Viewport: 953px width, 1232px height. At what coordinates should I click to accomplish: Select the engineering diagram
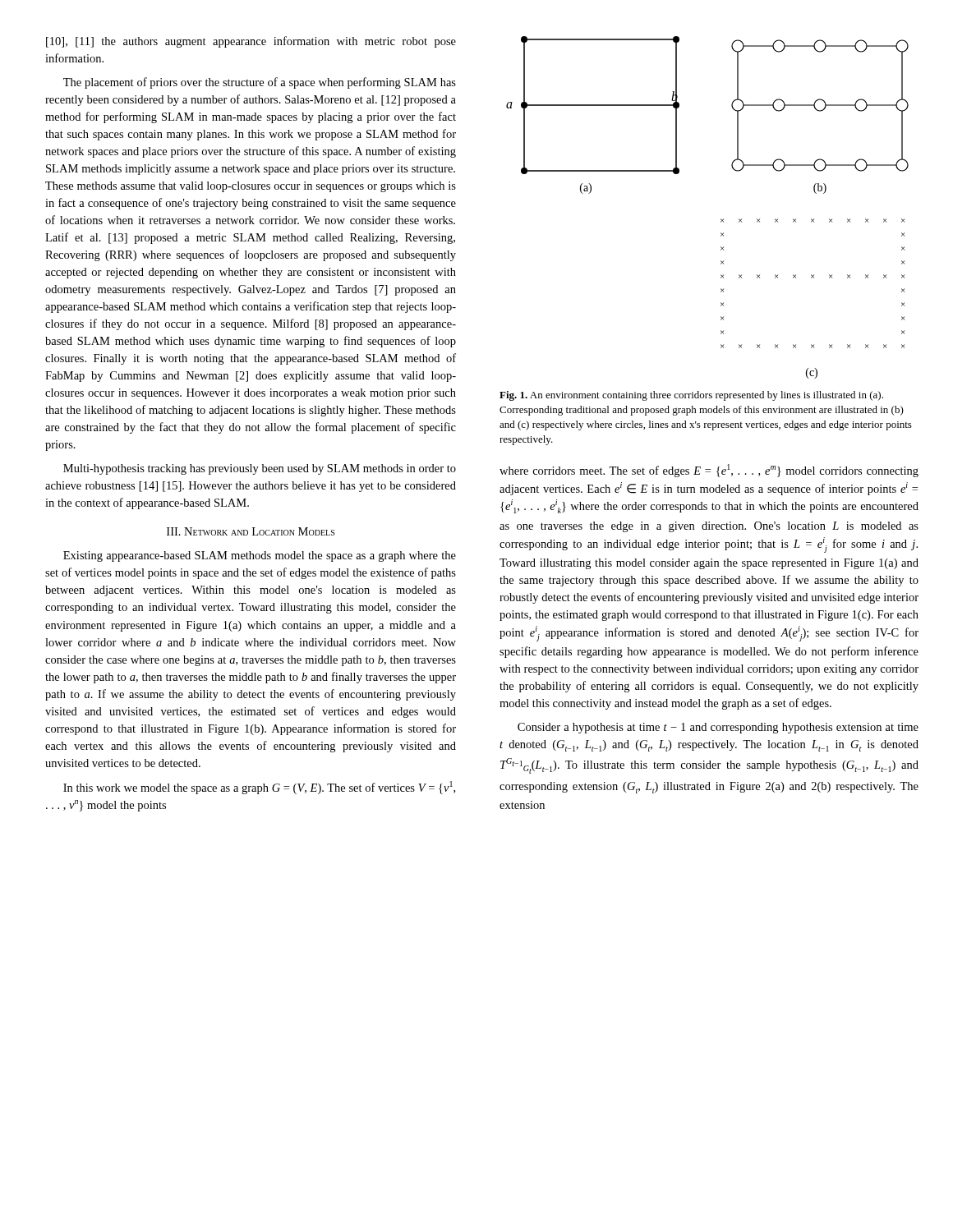[709, 208]
